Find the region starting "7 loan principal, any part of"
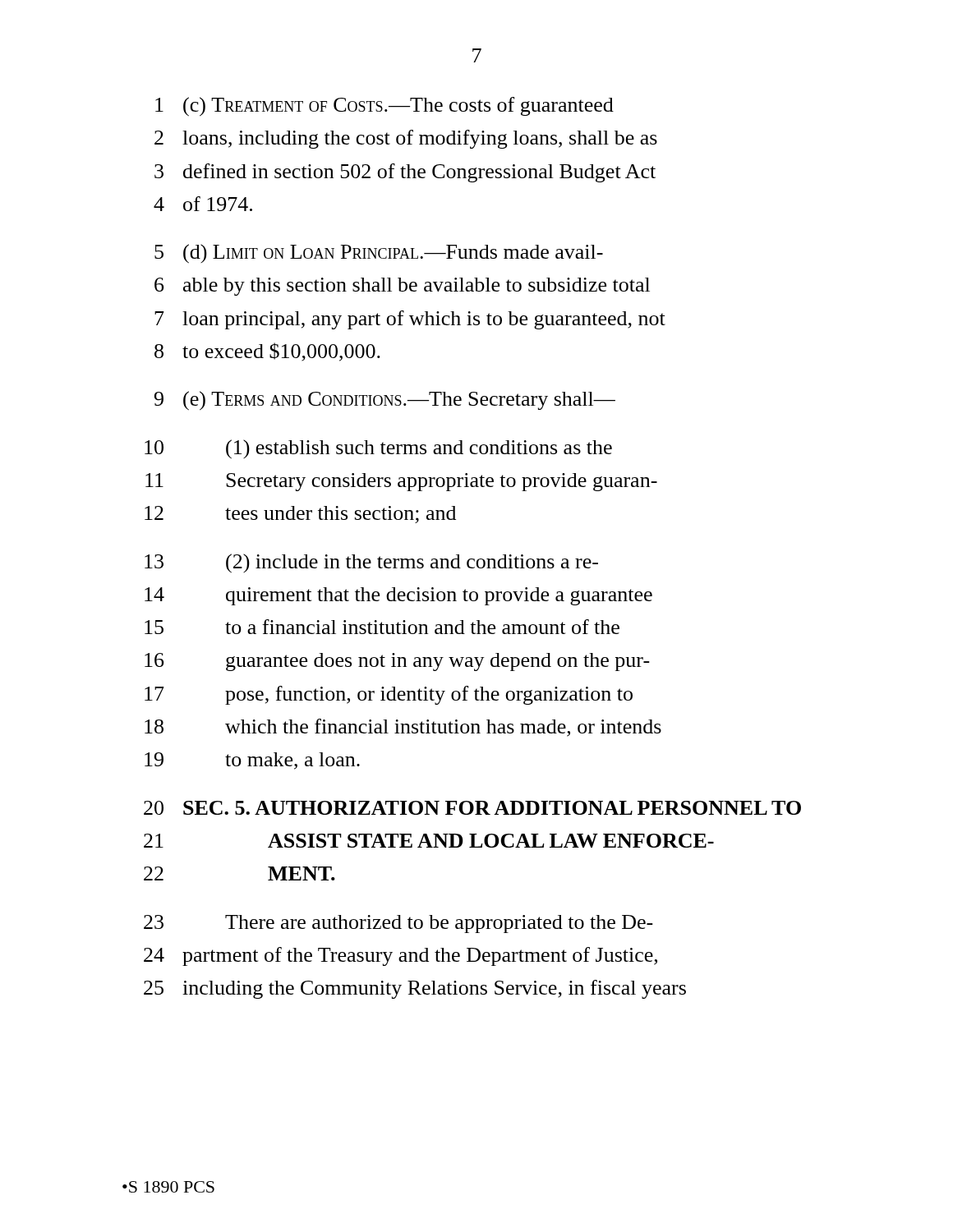 pos(488,319)
